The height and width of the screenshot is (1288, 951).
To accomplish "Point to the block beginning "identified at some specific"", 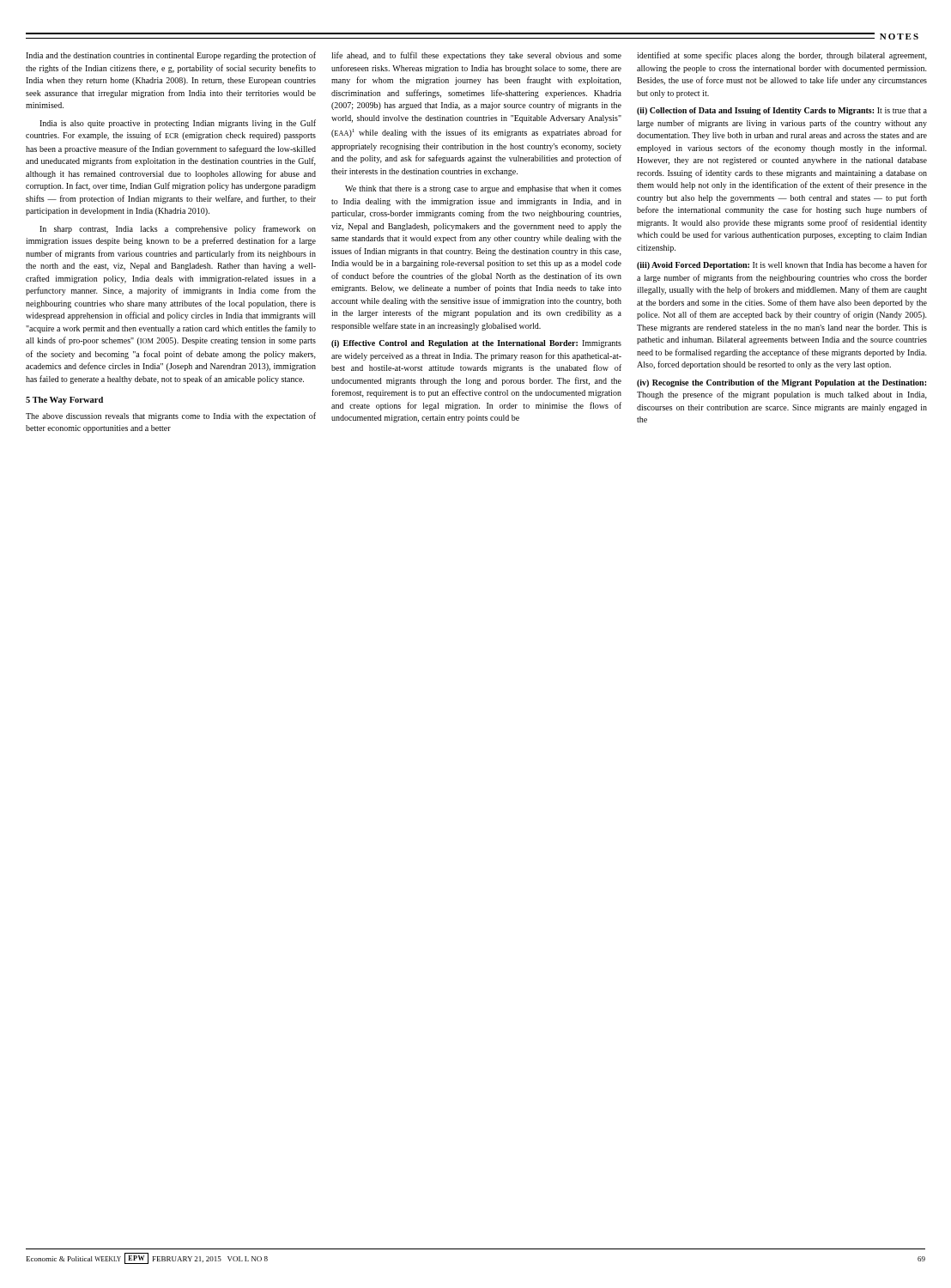I will coord(782,238).
